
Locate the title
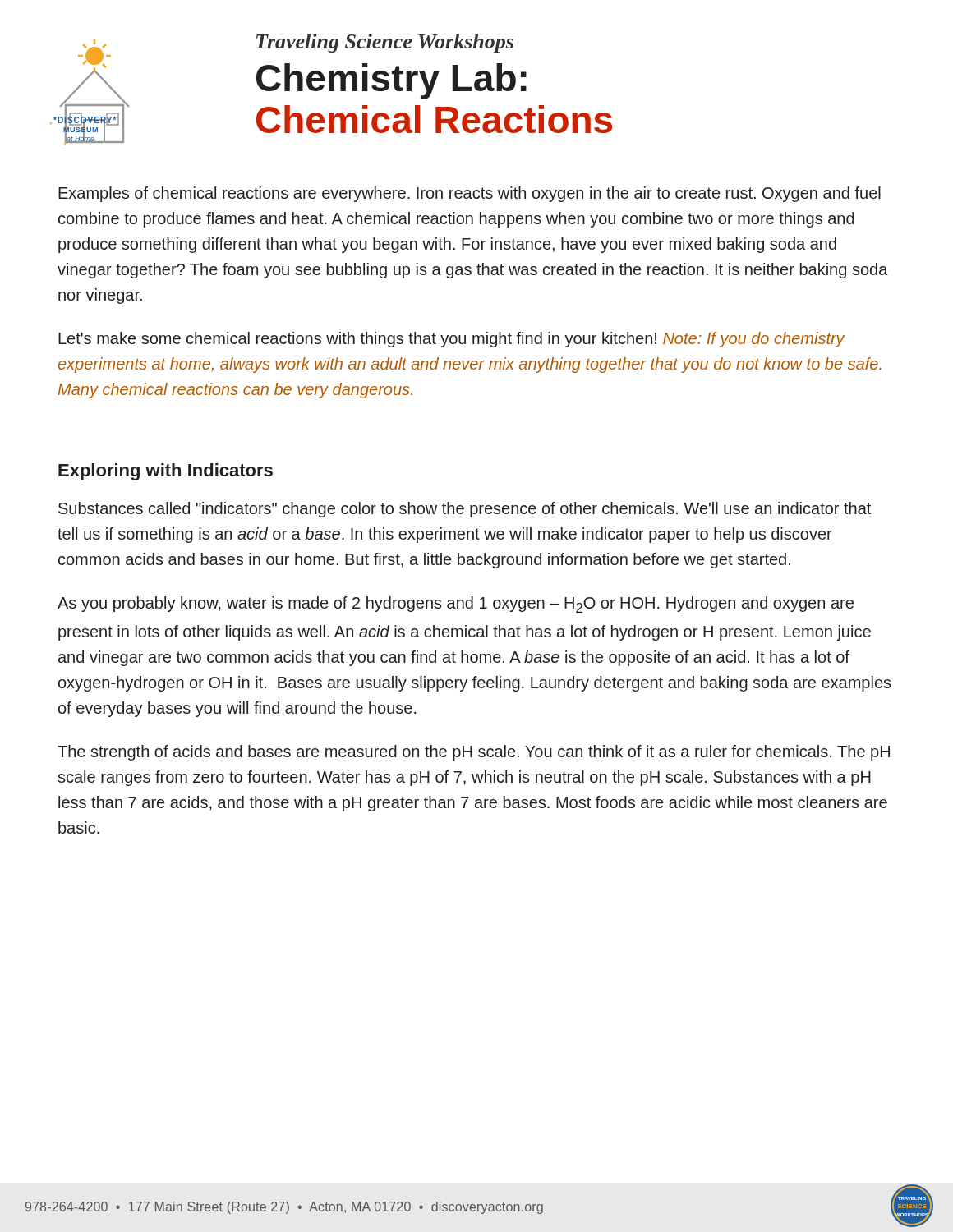(581, 85)
